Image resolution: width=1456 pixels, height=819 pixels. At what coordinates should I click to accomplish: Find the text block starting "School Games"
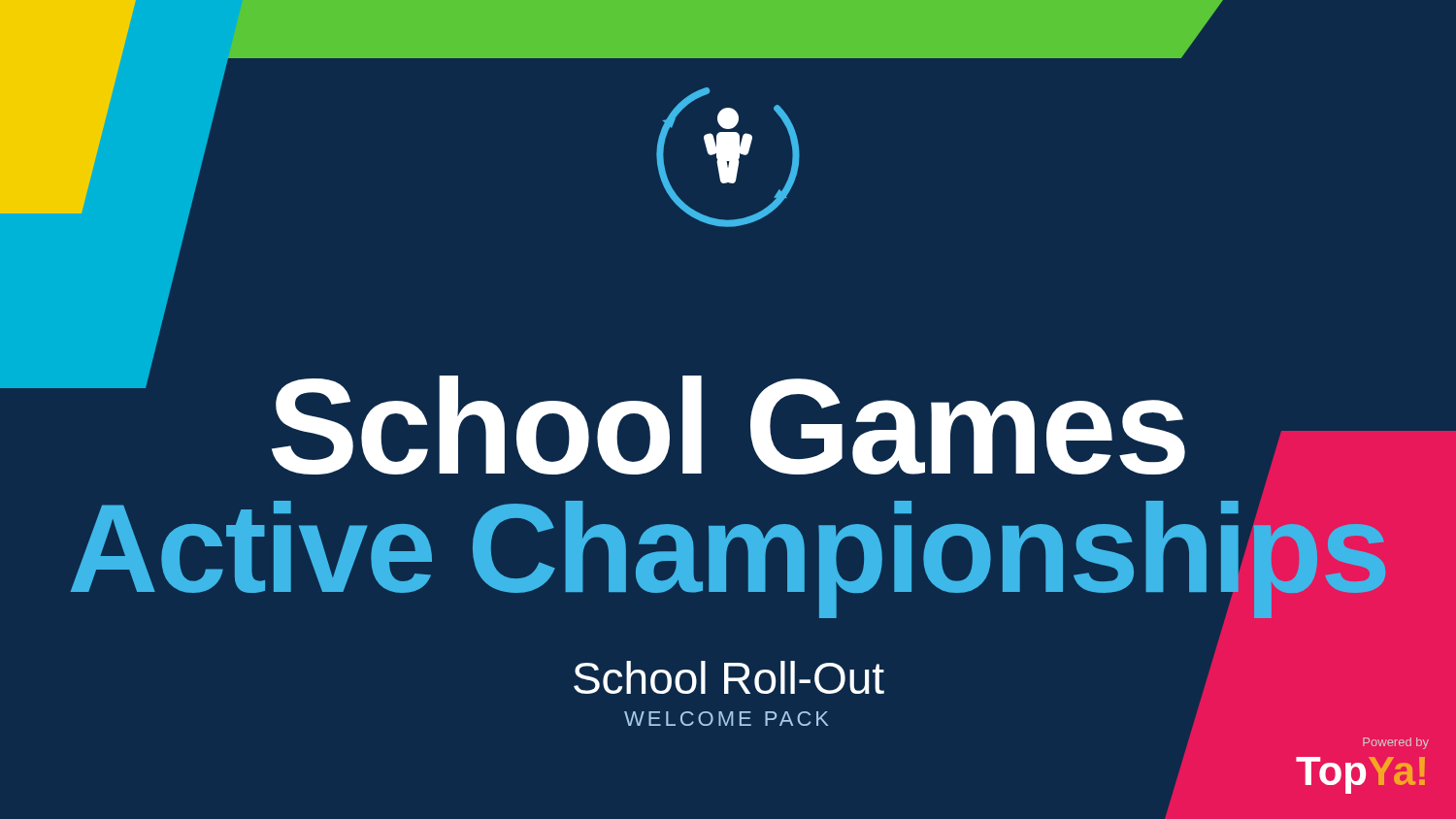(x=728, y=427)
